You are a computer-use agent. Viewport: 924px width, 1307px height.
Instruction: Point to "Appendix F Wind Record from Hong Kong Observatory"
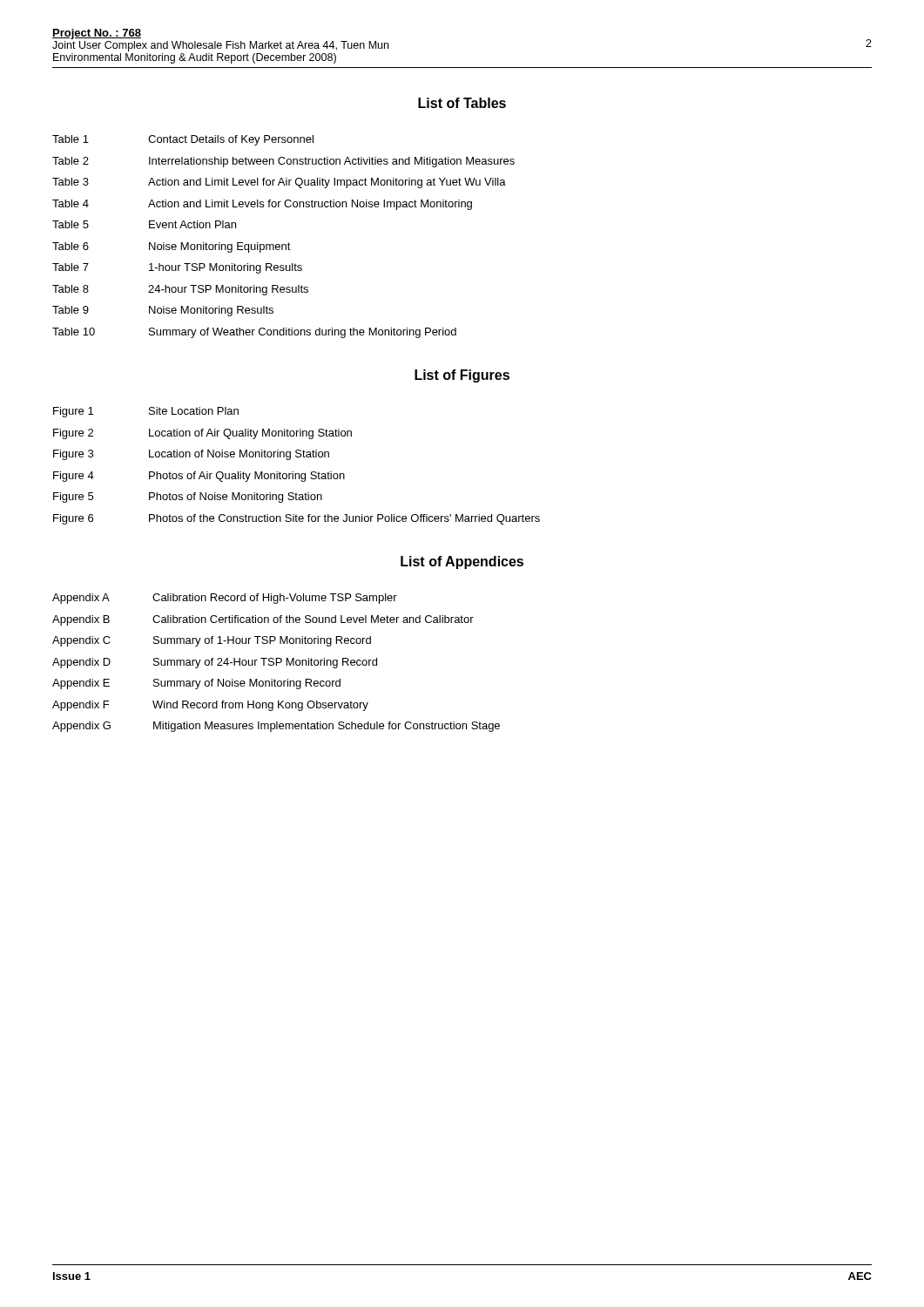[x=210, y=706]
